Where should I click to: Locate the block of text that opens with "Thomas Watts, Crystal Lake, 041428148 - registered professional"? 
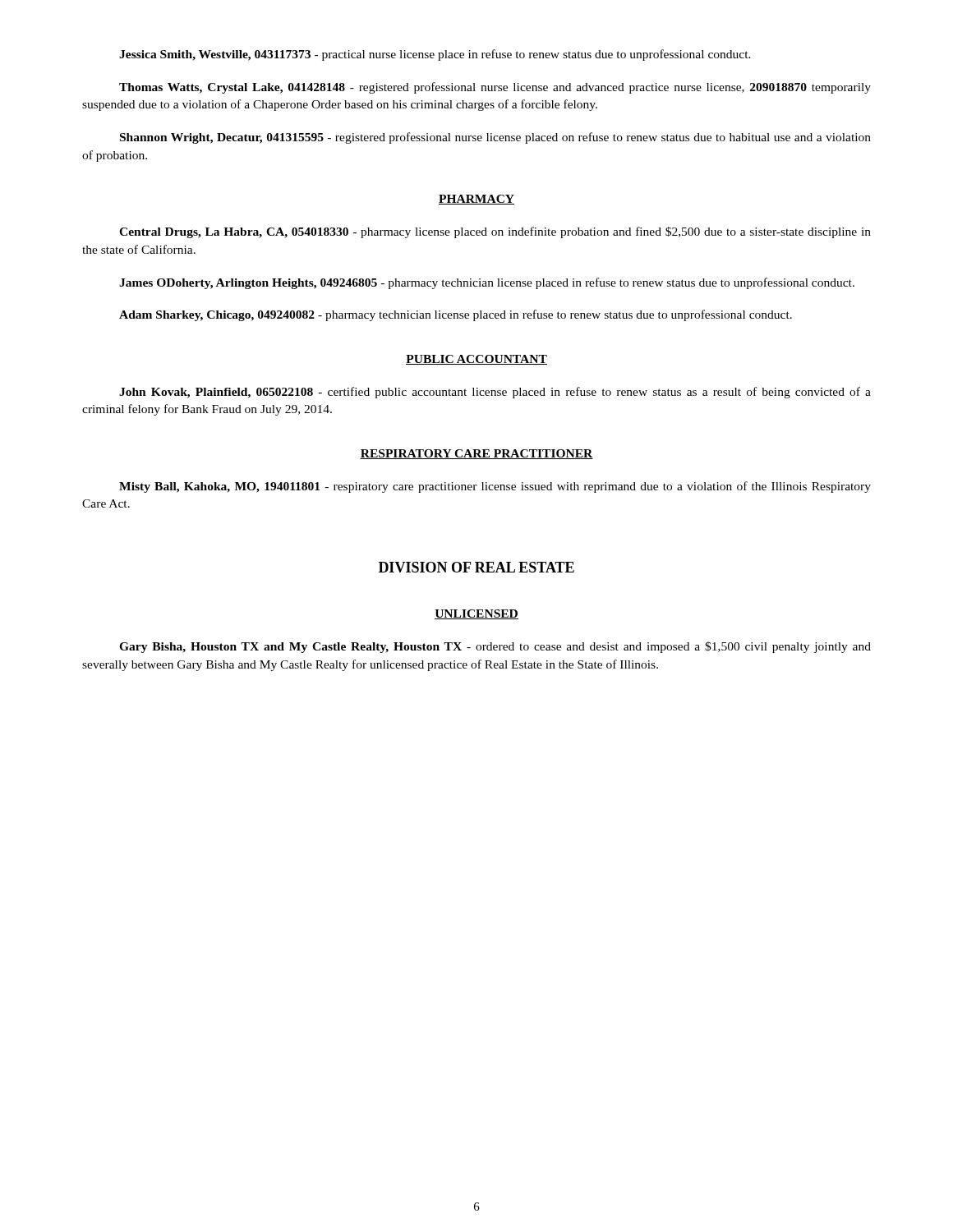(476, 96)
